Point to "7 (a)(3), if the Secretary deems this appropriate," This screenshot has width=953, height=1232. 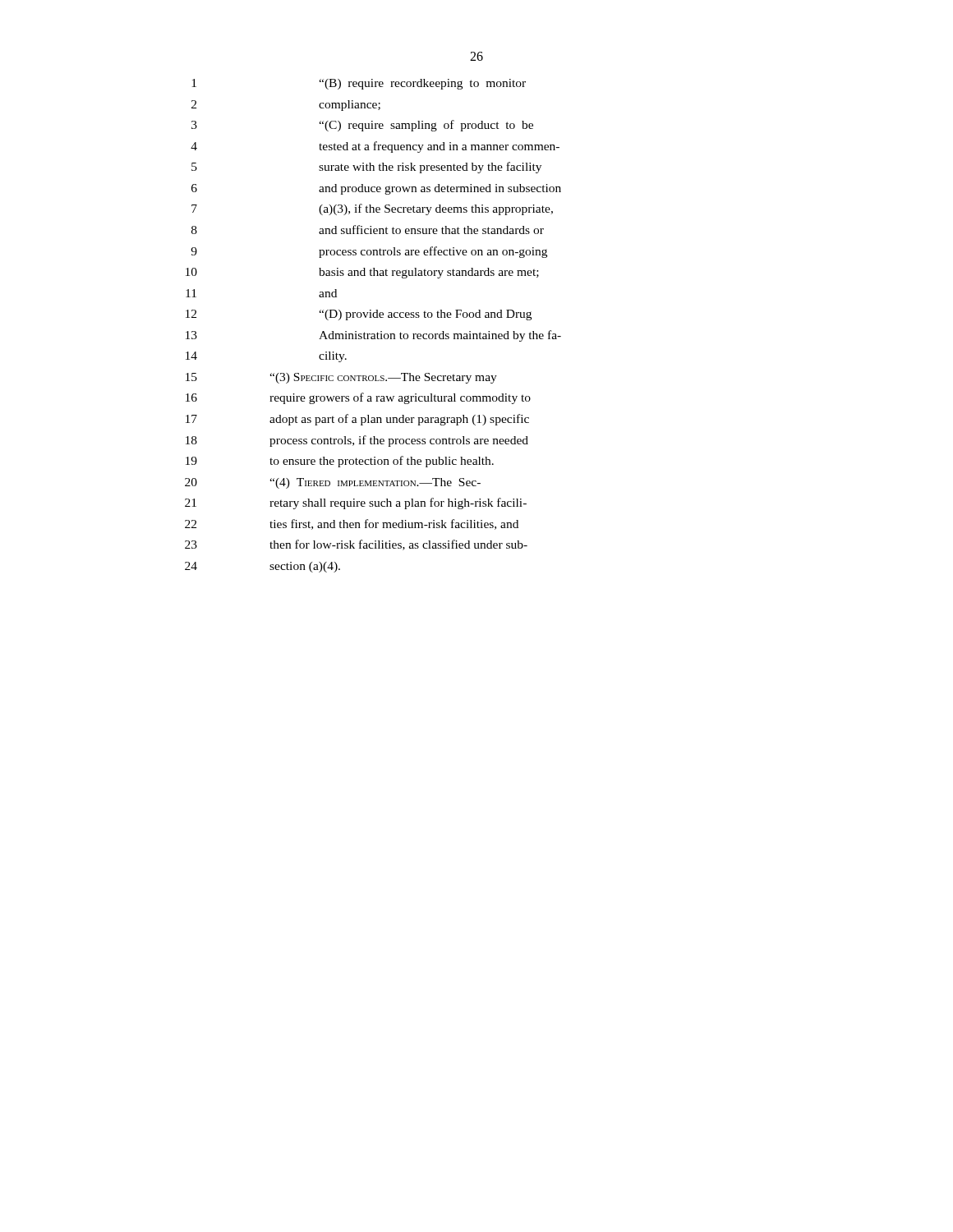coord(497,209)
